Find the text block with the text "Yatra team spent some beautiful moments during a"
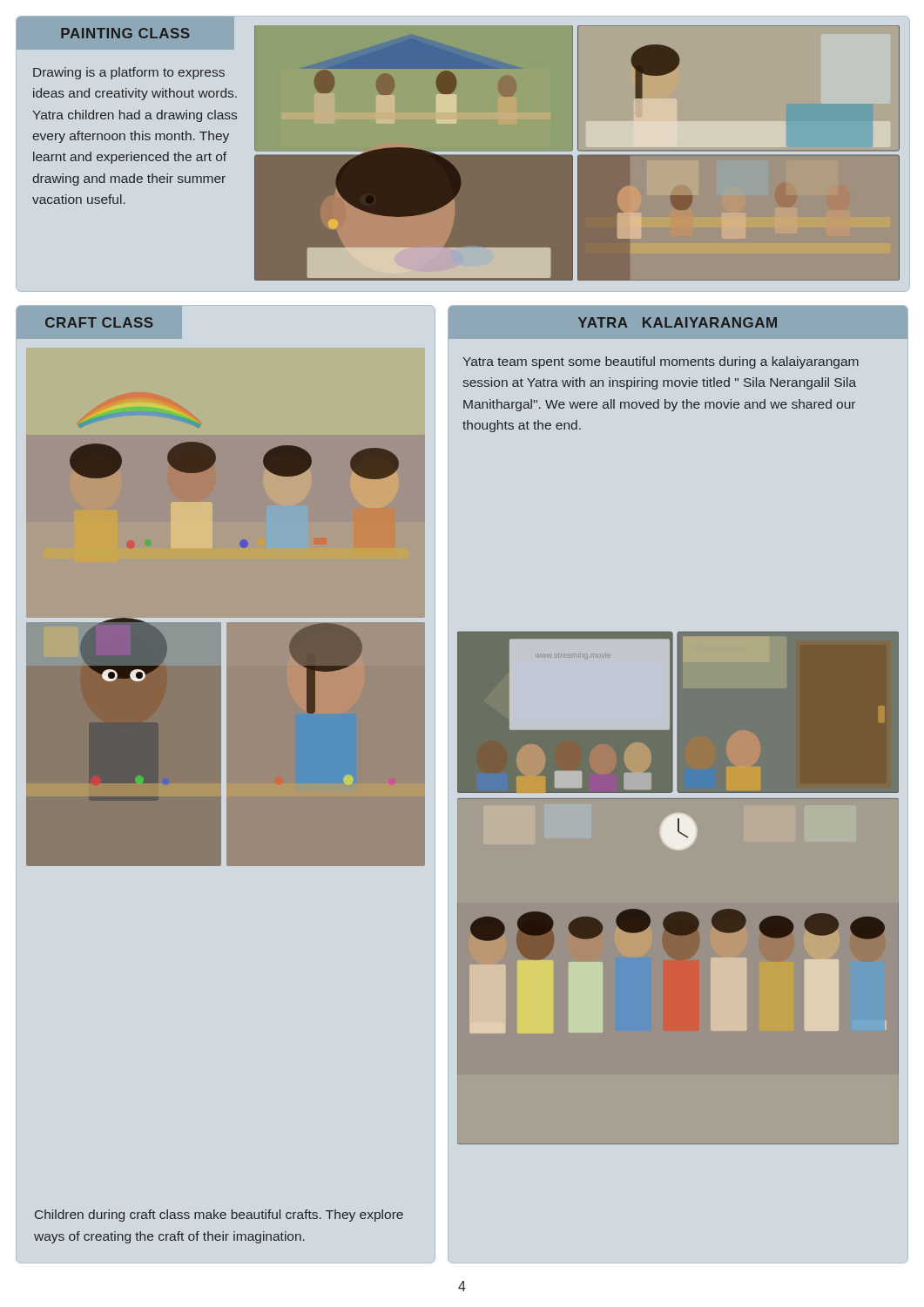Viewport: 924px width, 1307px height. tap(661, 393)
